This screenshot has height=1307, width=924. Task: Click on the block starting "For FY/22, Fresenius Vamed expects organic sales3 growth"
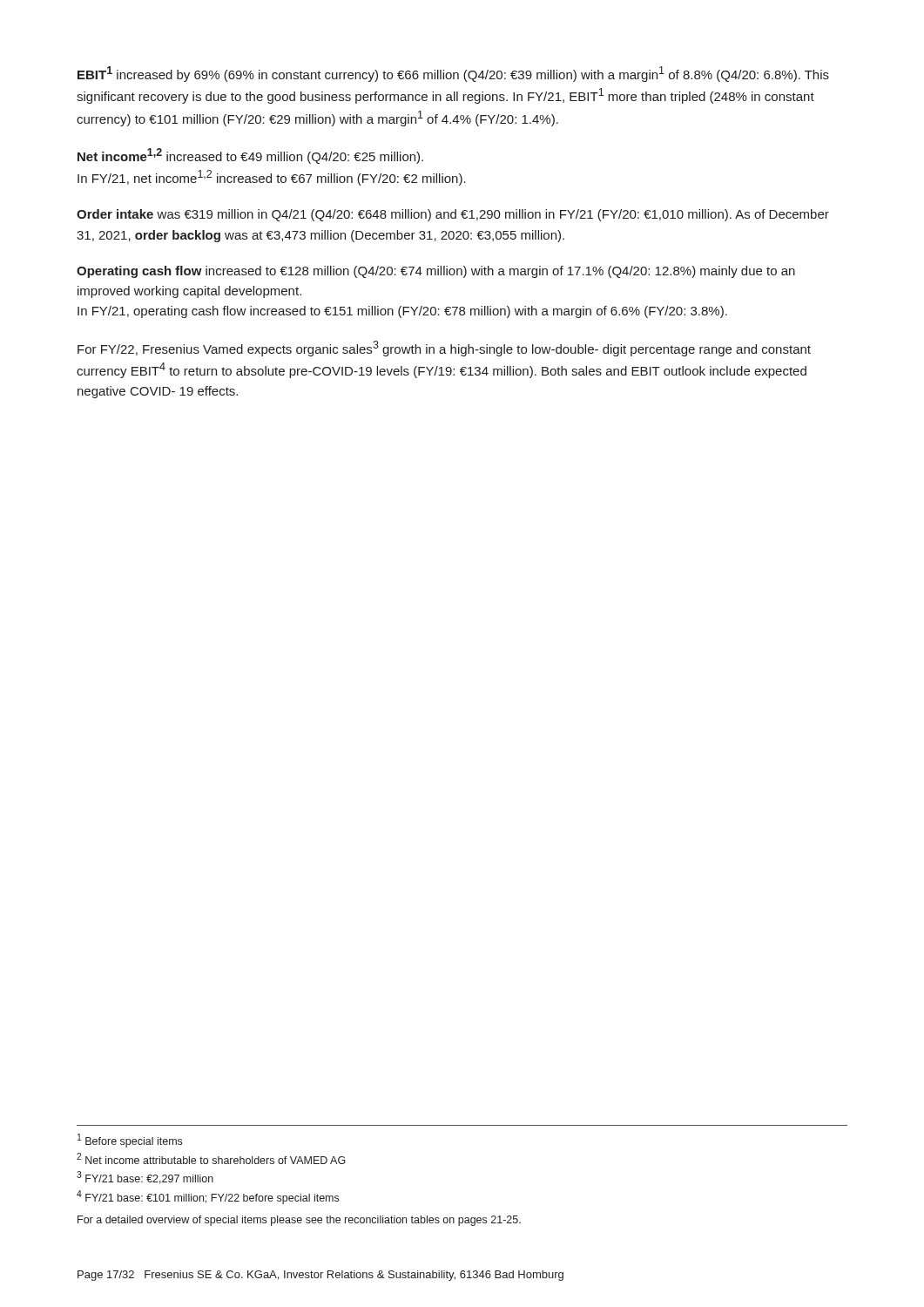tap(444, 368)
